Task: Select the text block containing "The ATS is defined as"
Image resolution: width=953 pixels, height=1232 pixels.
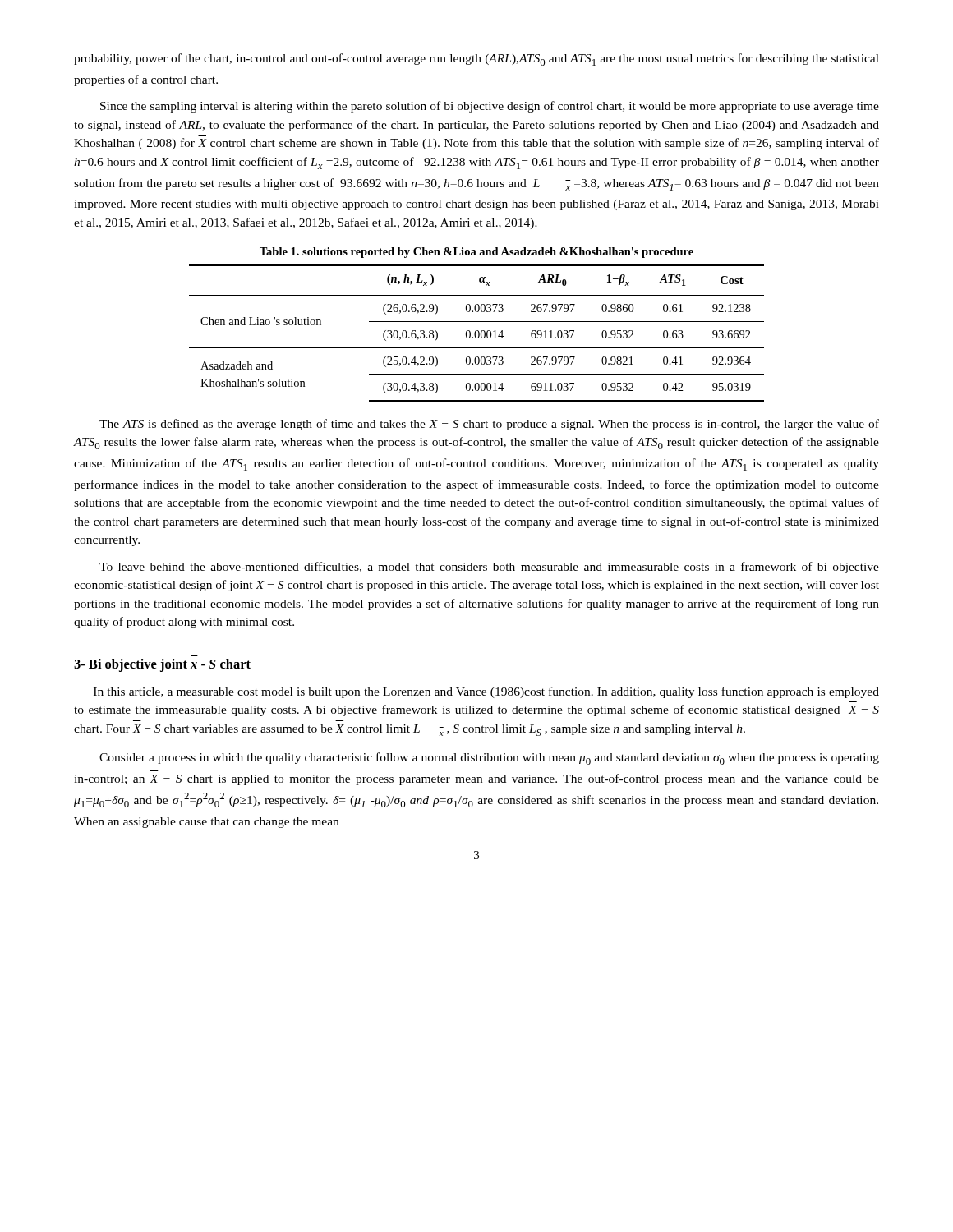Action: 476,482
